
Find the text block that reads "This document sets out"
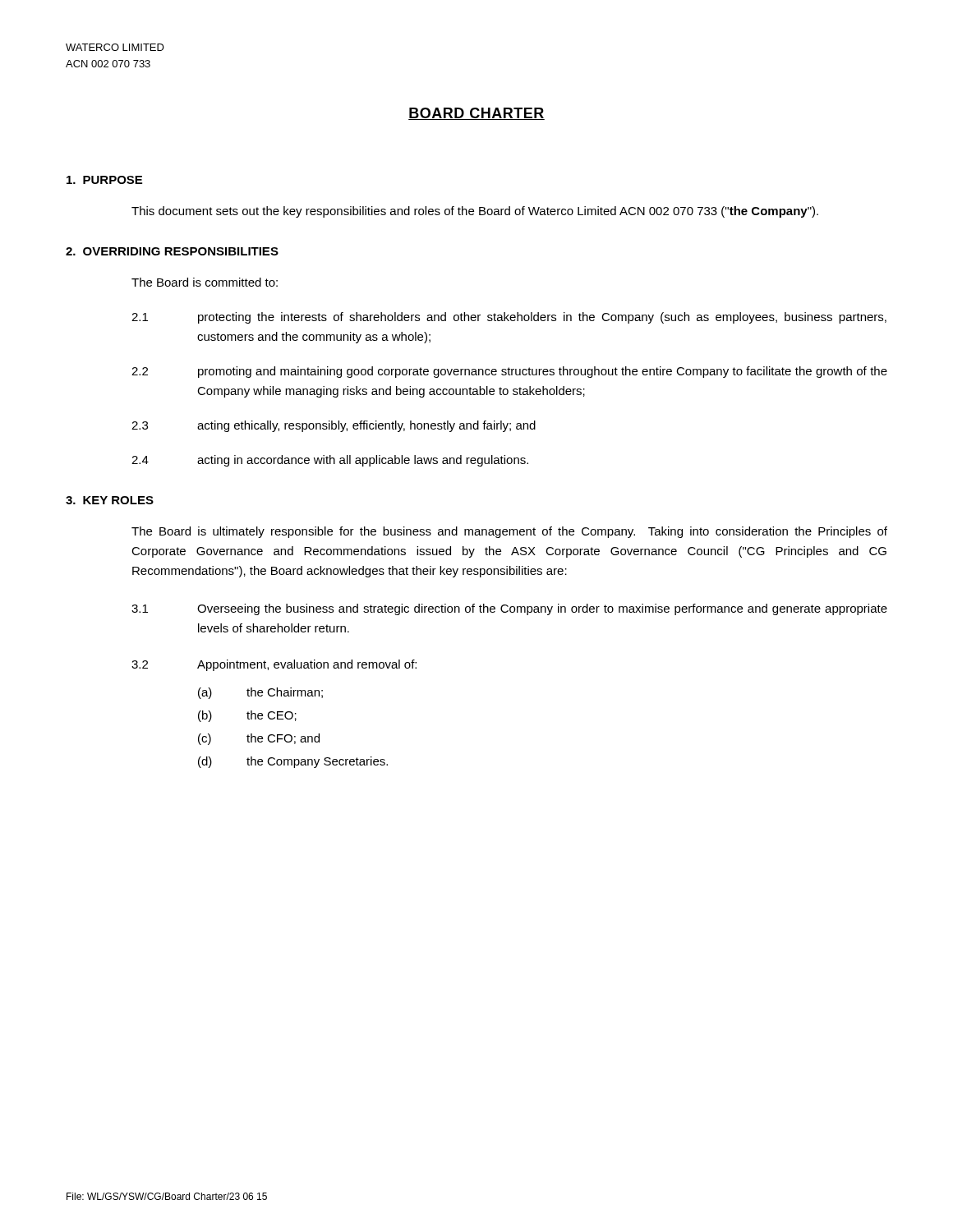pyautogui.click(x=475, y=211)
